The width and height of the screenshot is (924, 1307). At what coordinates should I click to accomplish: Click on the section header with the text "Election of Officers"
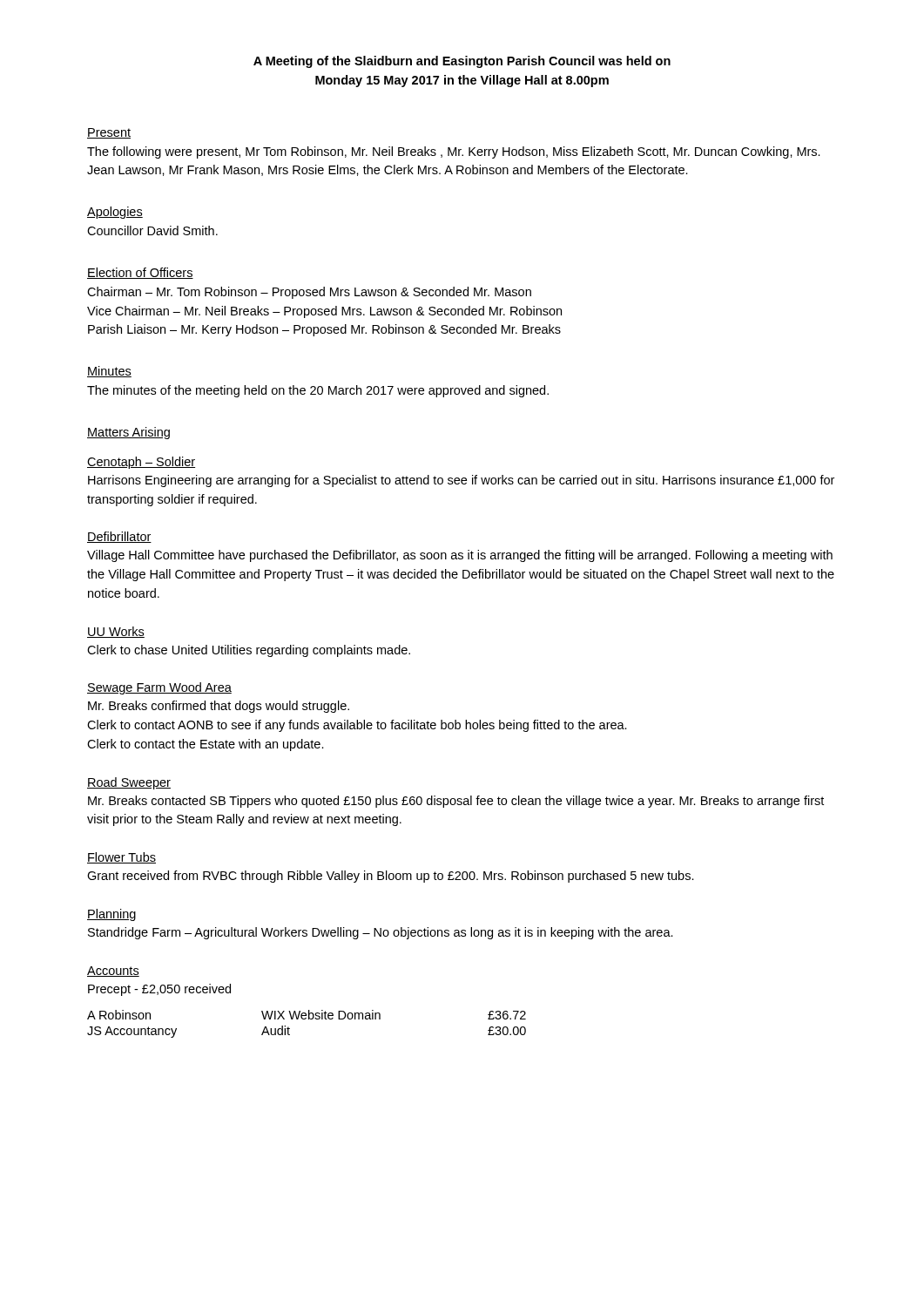click(140, 273)
